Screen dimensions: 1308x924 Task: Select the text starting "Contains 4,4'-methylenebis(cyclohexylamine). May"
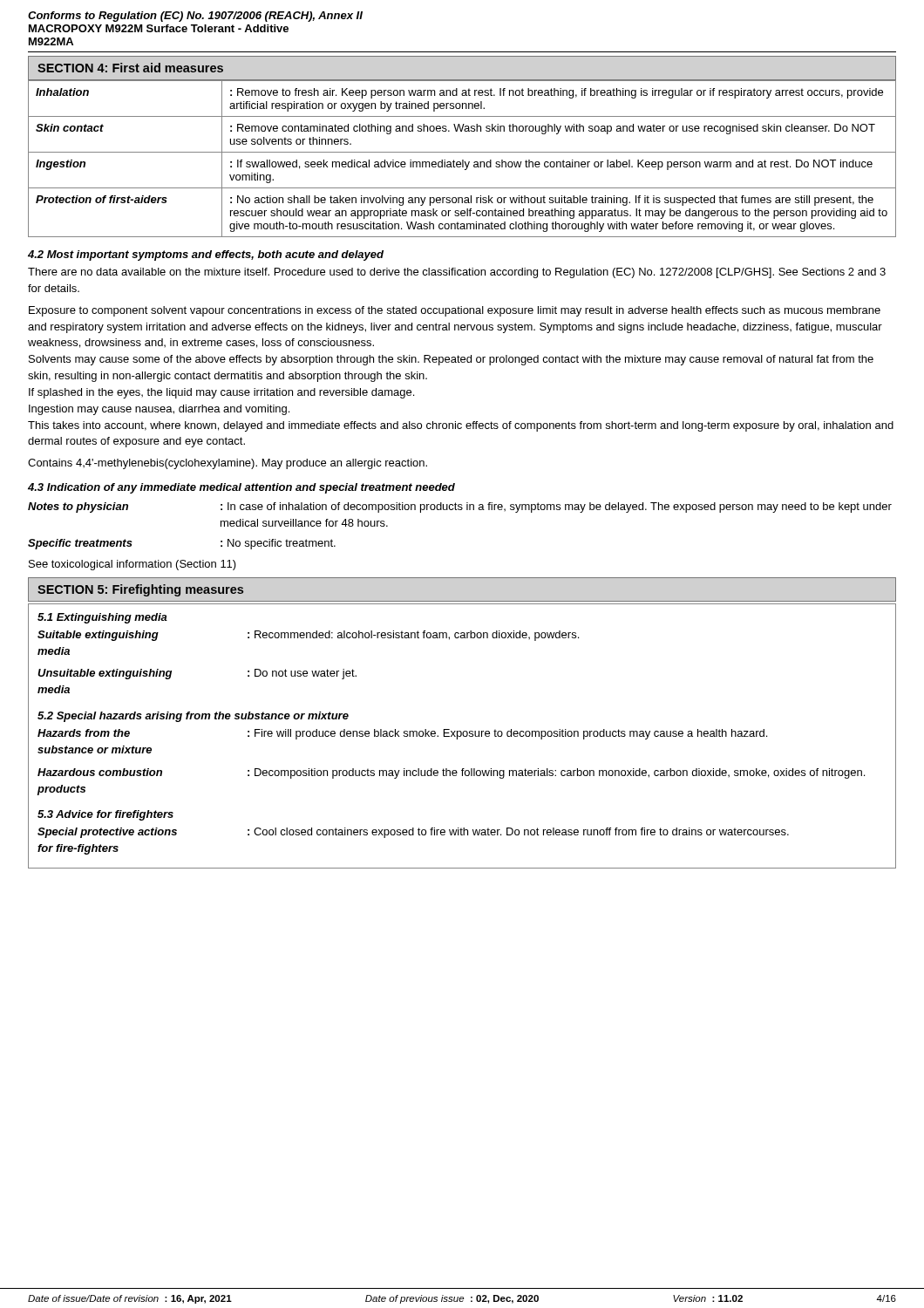228,463
